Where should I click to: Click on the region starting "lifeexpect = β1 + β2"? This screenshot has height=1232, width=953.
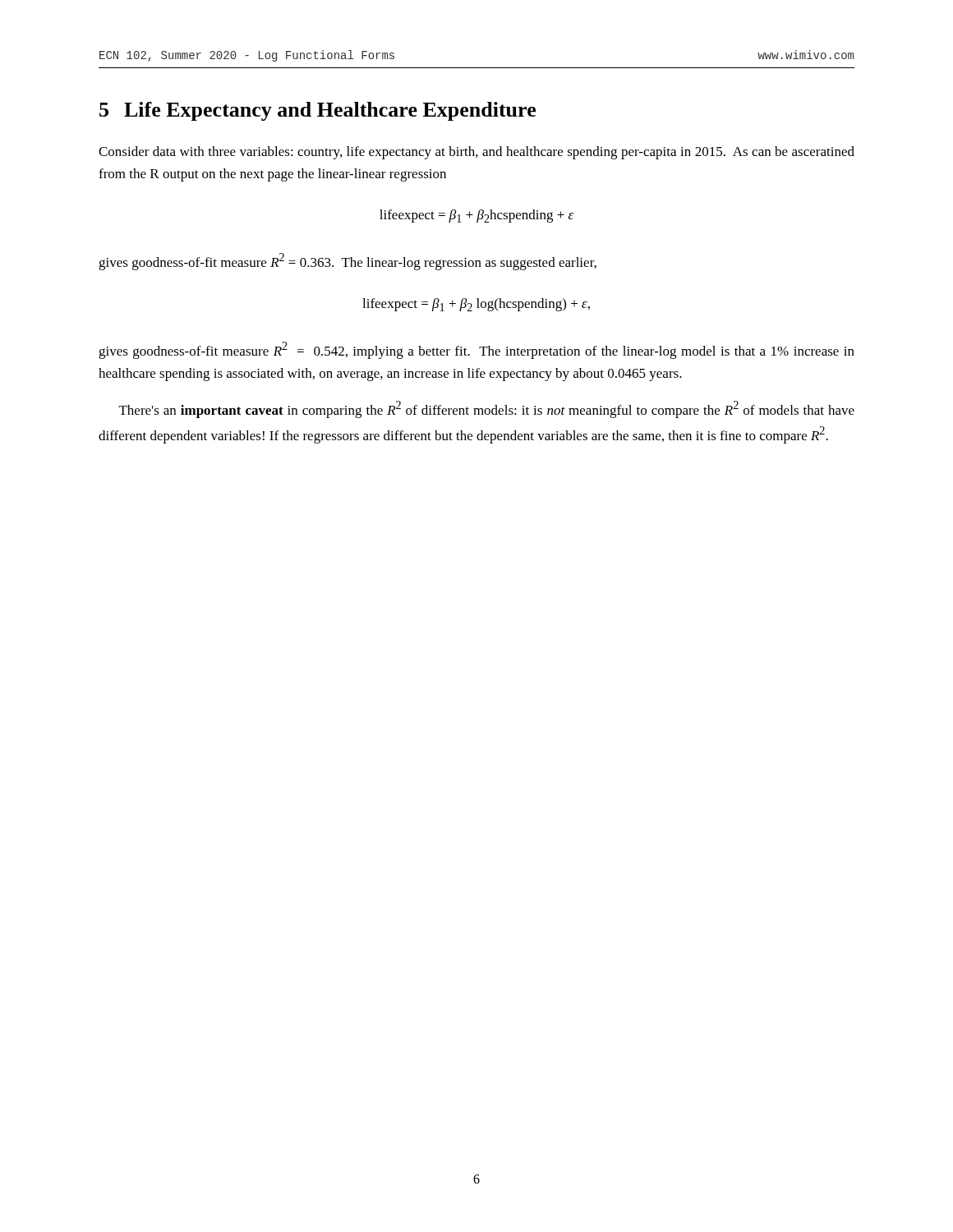tap(476, 305)
